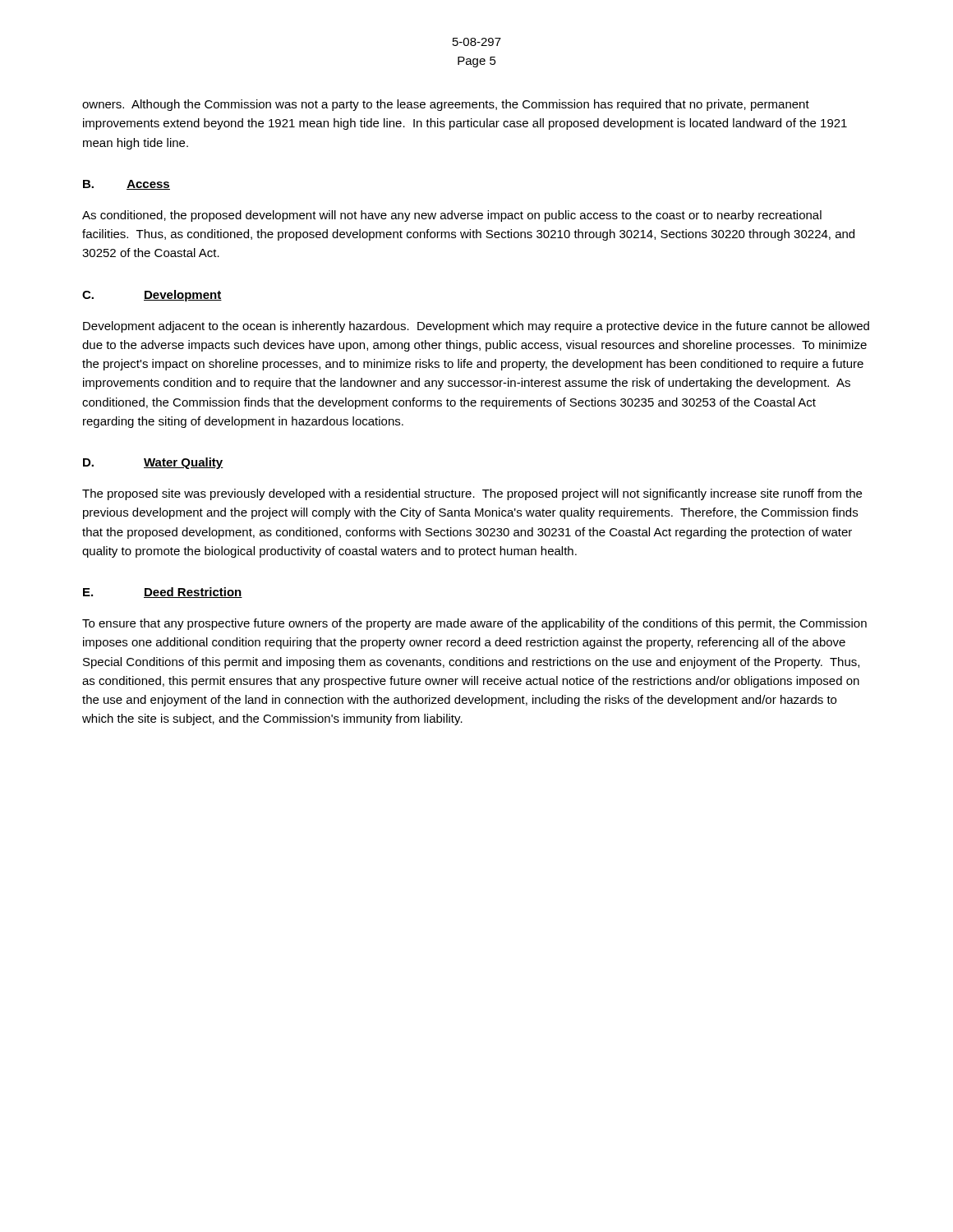Image resolution: width=953 pixels, height=1232 pixels.
Task: Point to the element starting "Development adjacent to the"
Action: [x=476, y=373]
